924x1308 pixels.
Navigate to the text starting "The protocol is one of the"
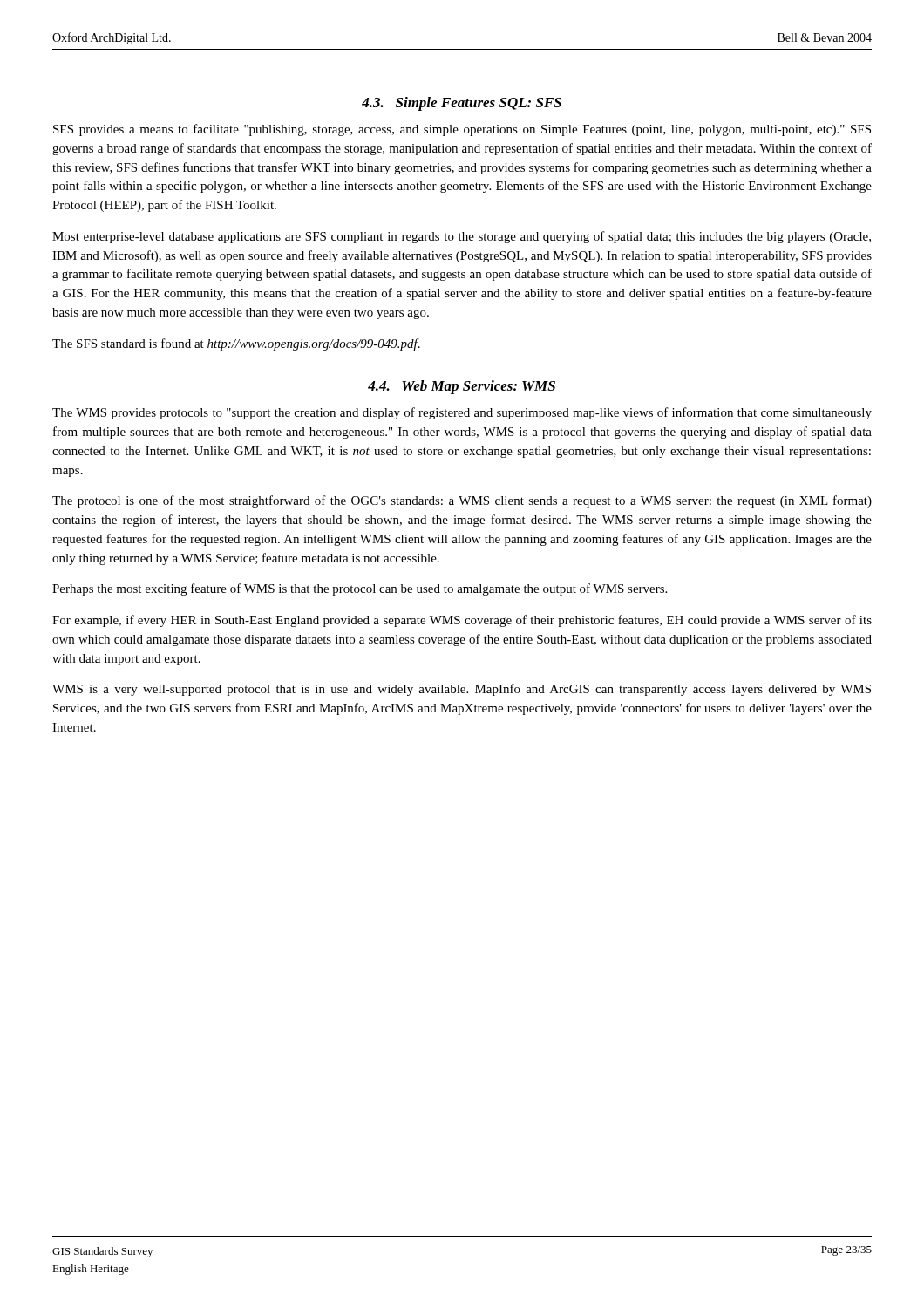click(x=462, y=529)
